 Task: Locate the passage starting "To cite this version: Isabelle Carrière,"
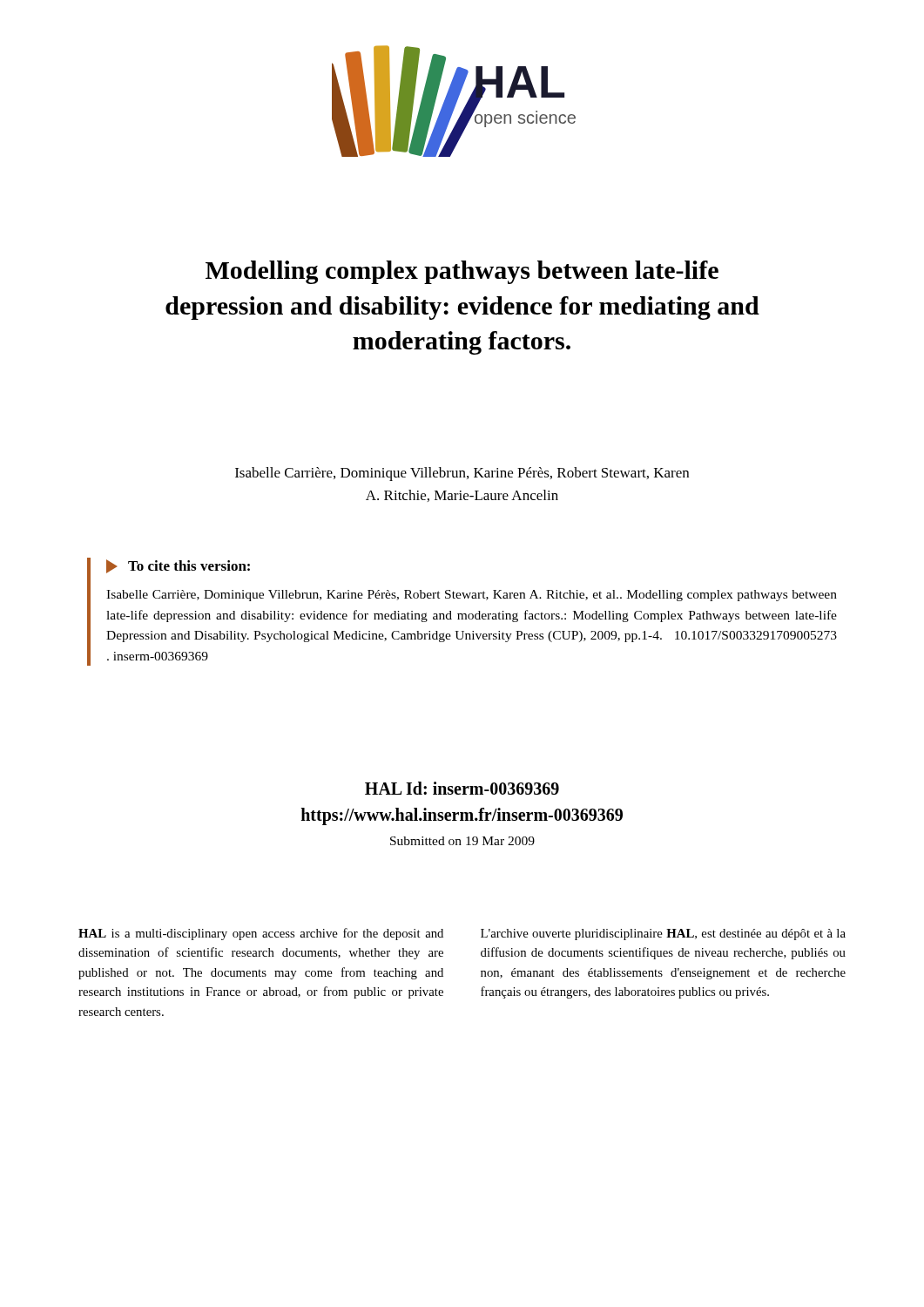472,612
